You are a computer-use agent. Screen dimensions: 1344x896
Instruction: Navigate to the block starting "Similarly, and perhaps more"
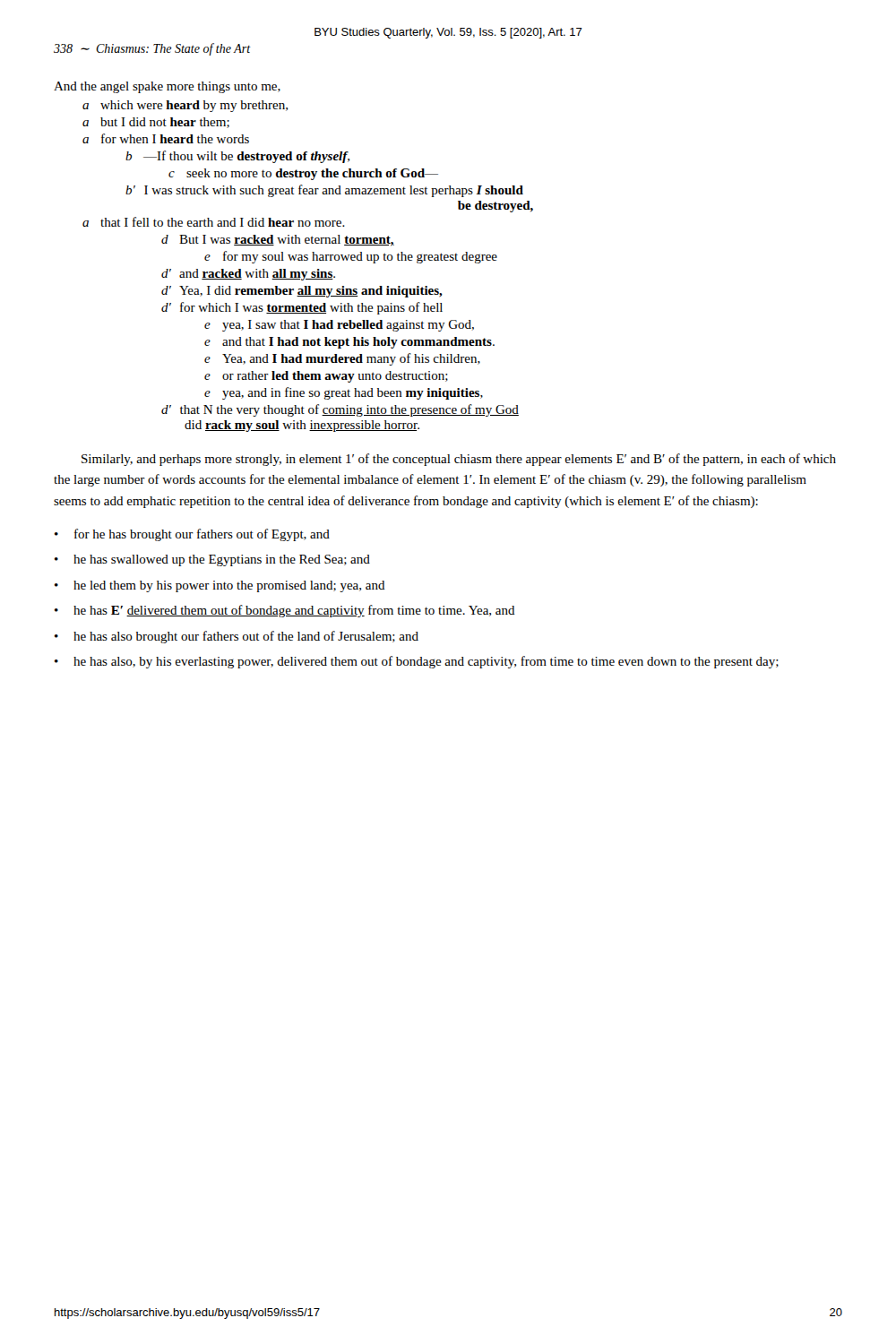point(445,480)
